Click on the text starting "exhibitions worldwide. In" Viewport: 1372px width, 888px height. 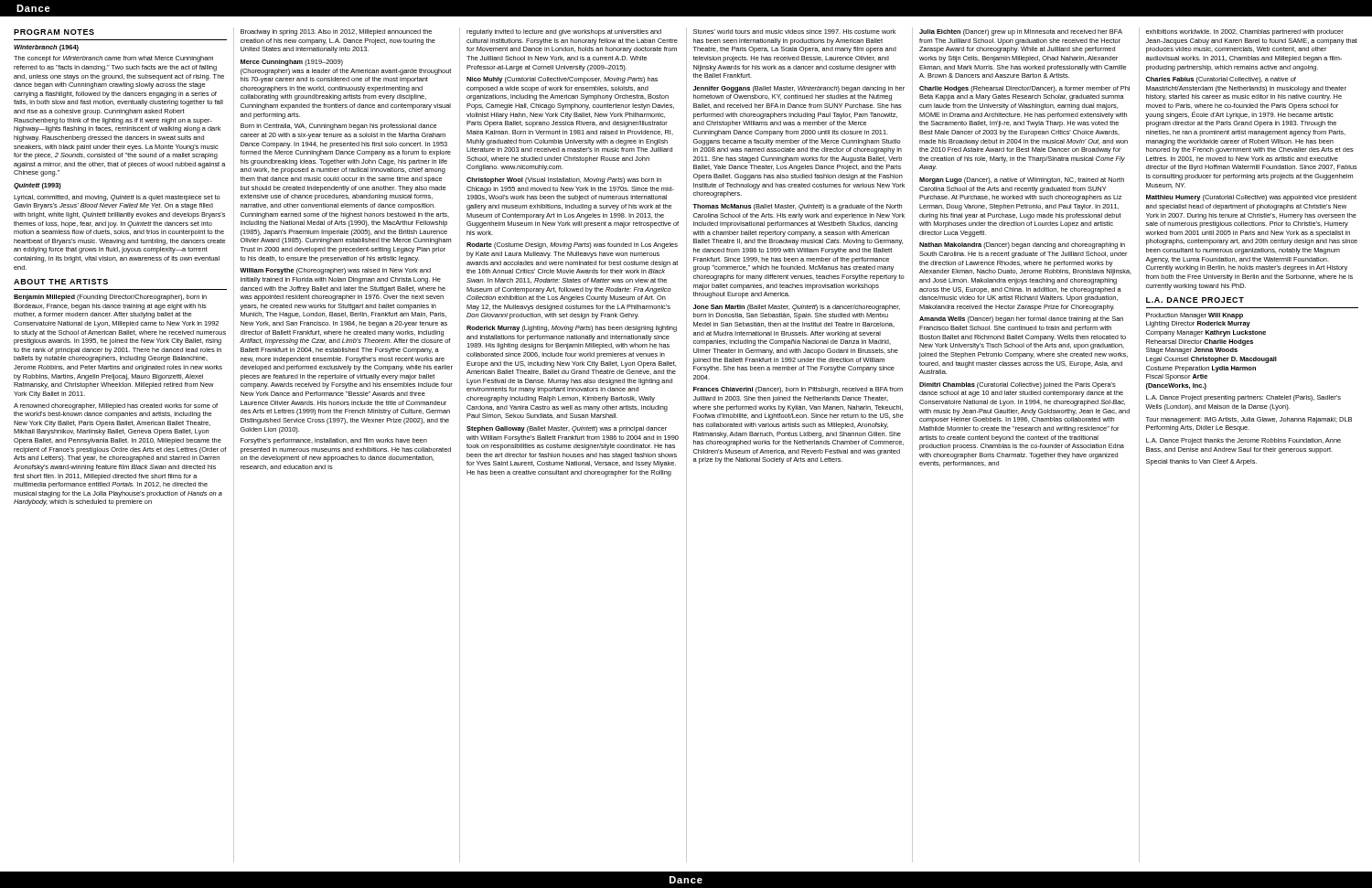point(1252,49)
